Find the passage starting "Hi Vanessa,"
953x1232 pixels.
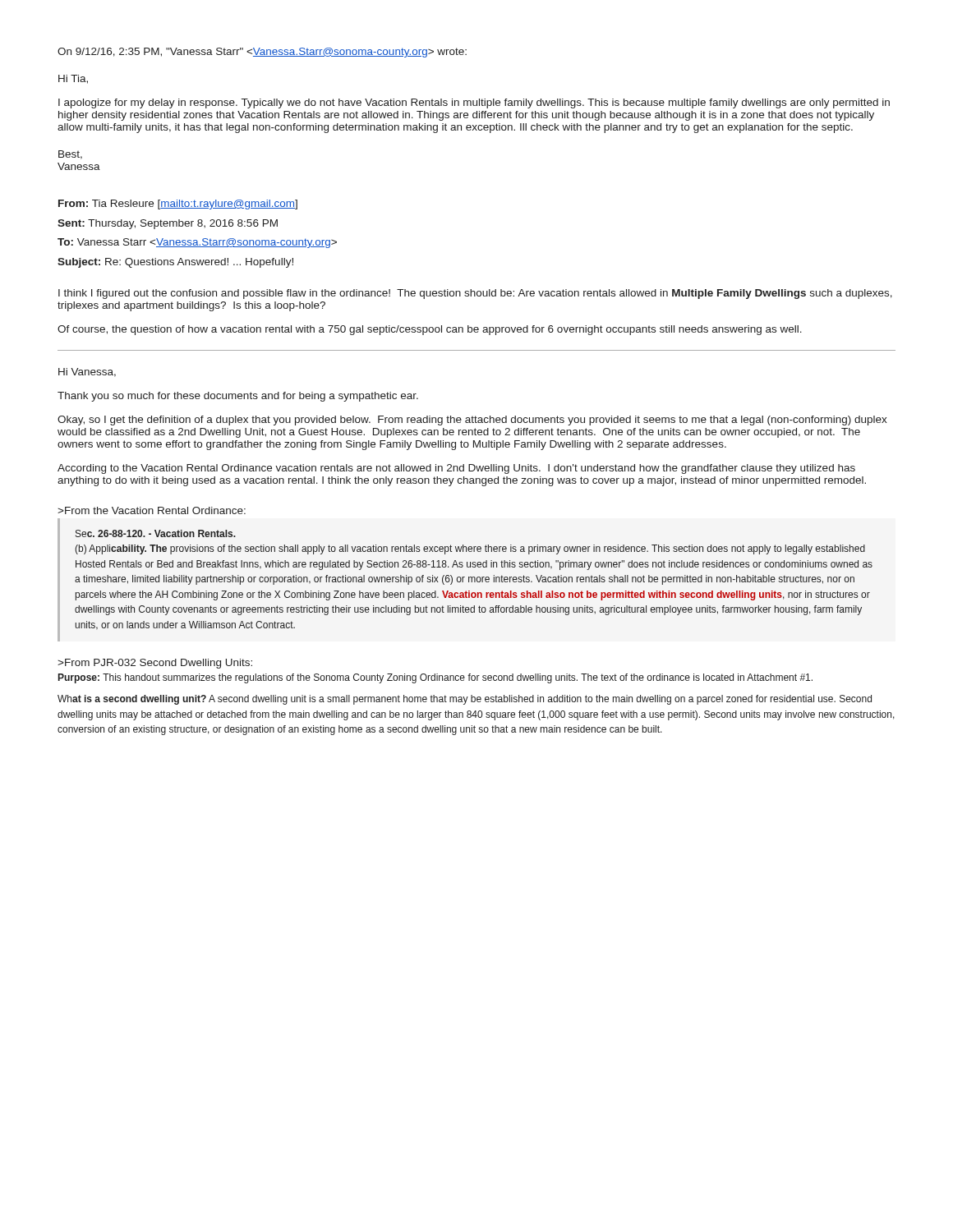(87, 371)
